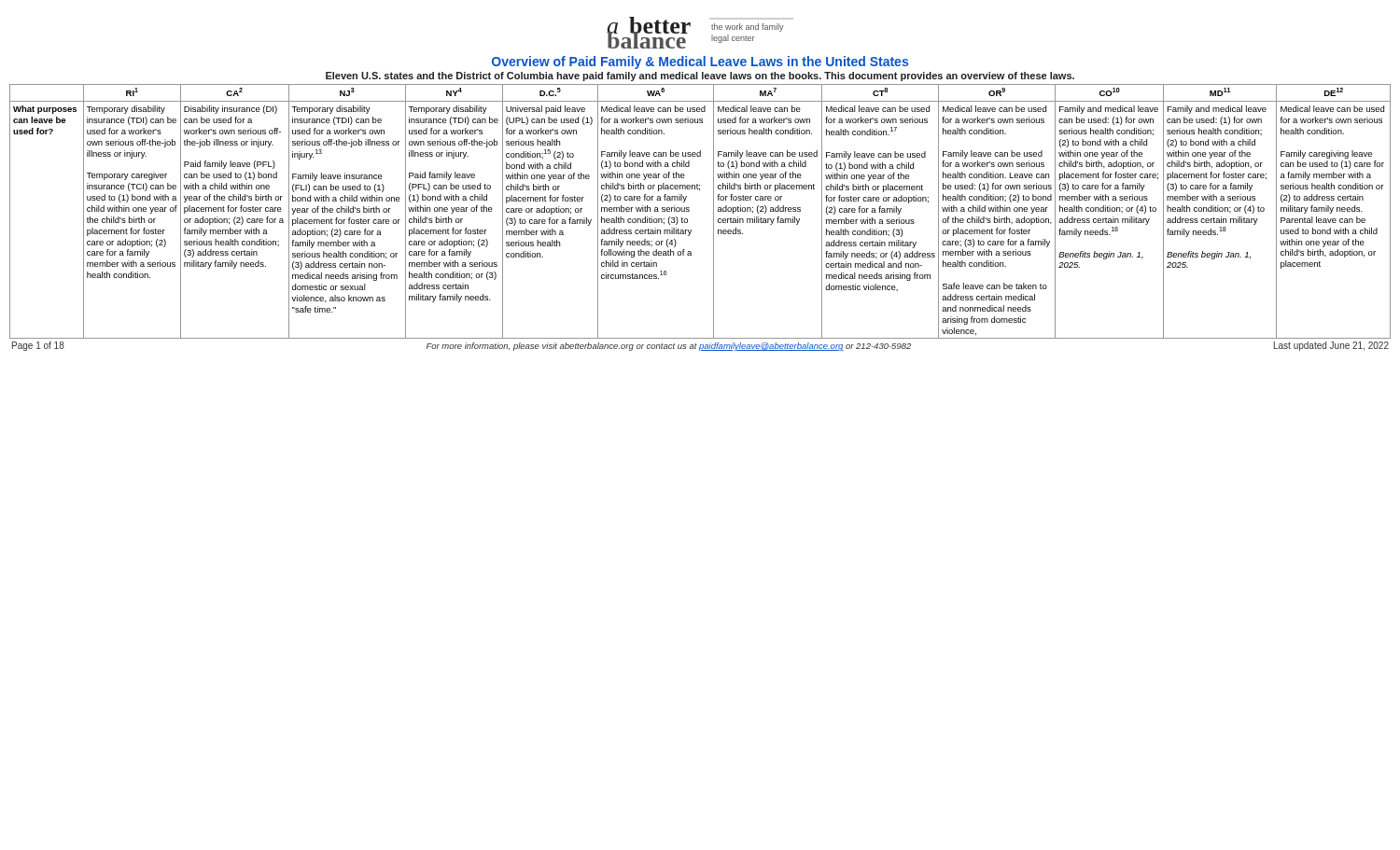Click on the logo
1400x850 pixels.
point(700,26)
